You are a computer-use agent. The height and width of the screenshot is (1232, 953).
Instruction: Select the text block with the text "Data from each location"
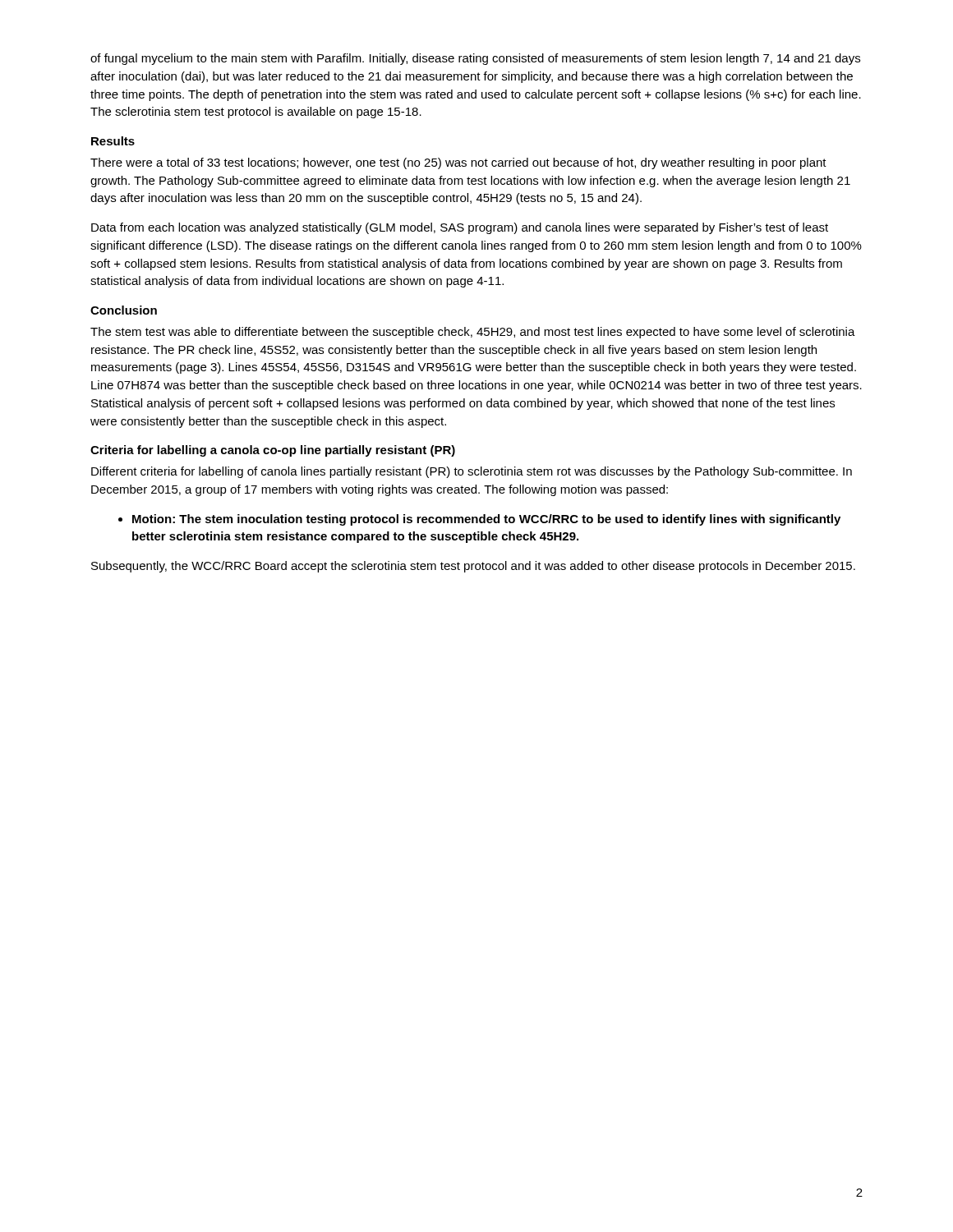[476, 254]
